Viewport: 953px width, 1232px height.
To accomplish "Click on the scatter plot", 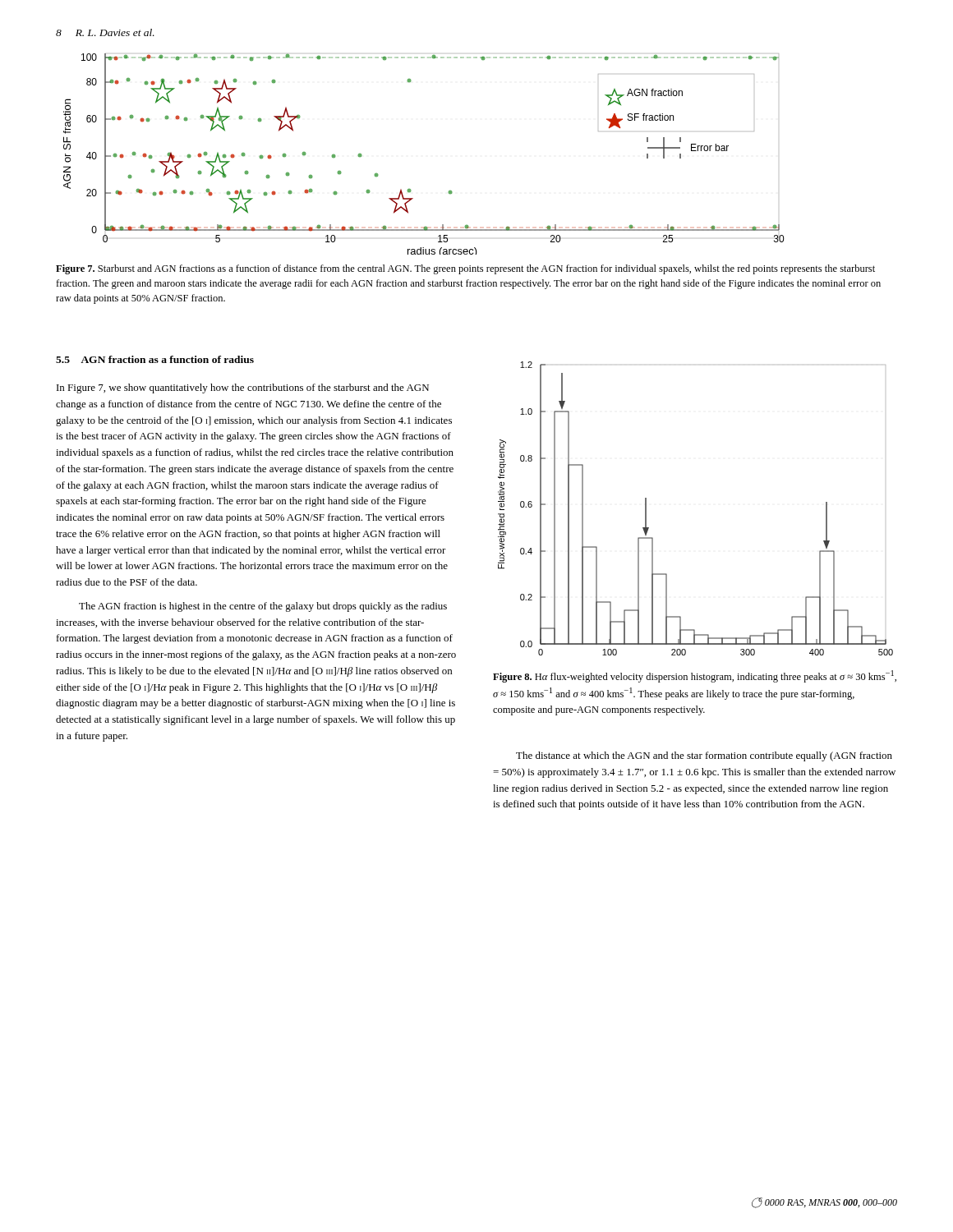I will coord(476,152).
